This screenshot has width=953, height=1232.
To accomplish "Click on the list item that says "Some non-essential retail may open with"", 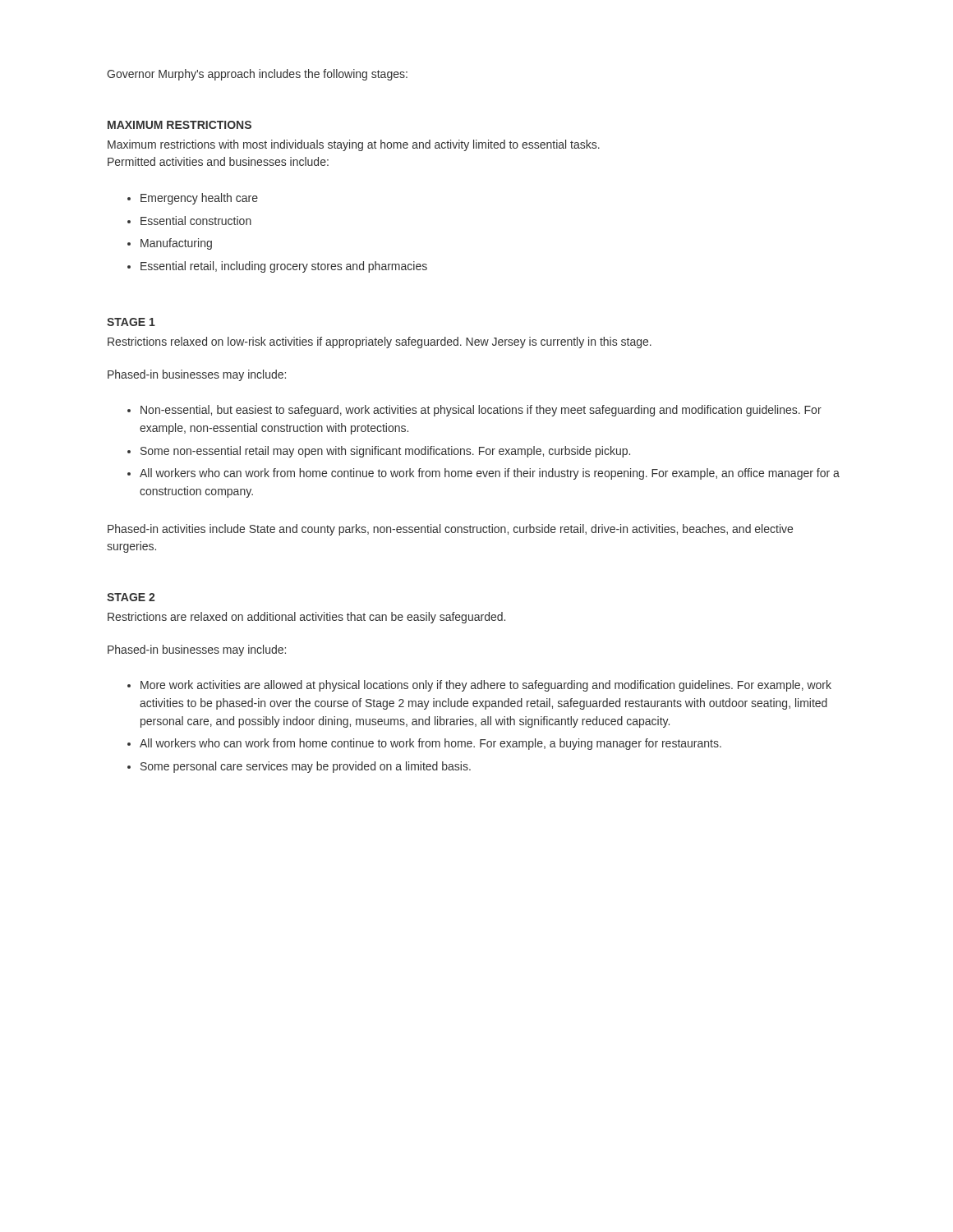I will click(x=385, y=451).
